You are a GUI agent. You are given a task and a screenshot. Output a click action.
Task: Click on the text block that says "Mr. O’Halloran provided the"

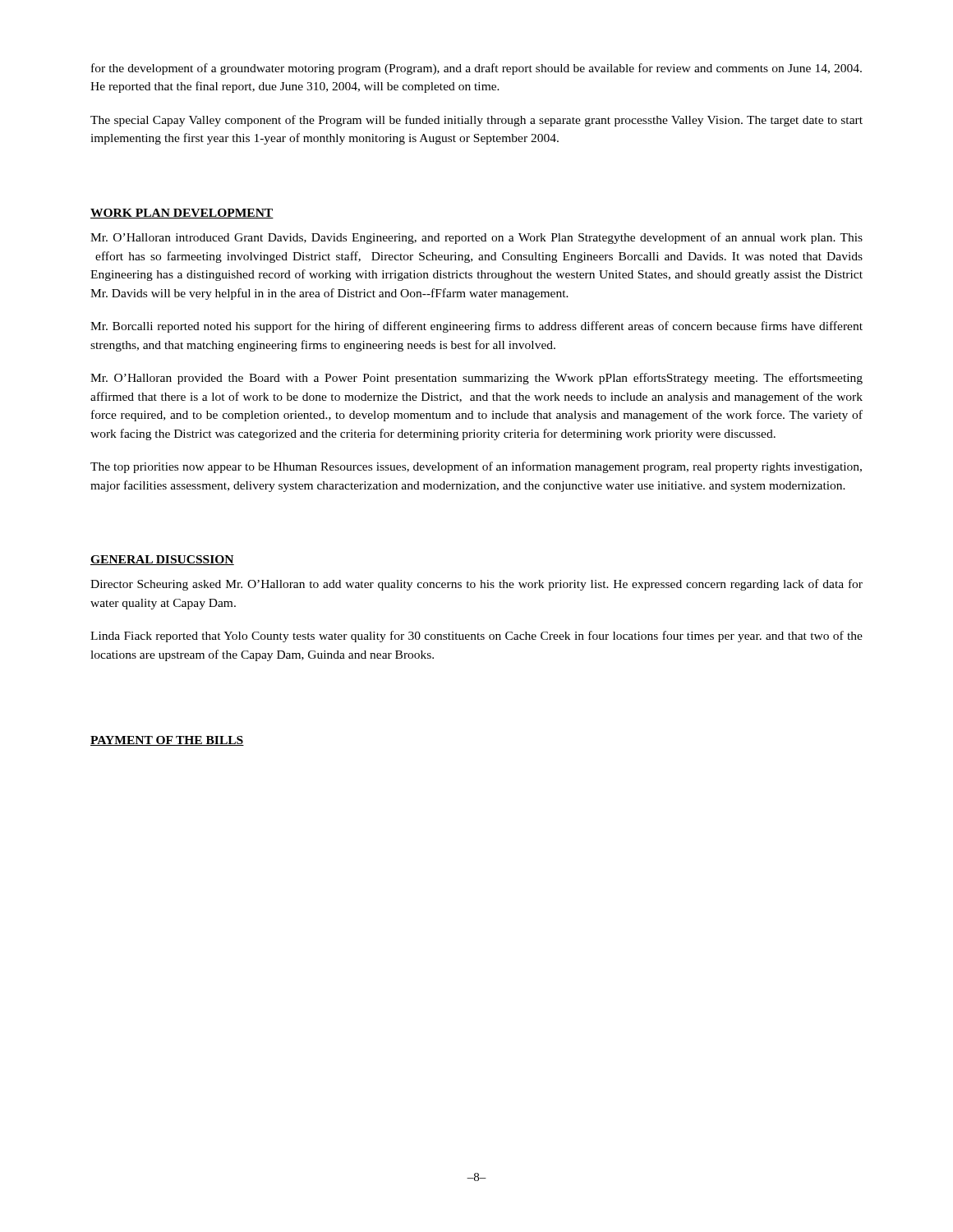pyautogui.click(x=476, y=405)
